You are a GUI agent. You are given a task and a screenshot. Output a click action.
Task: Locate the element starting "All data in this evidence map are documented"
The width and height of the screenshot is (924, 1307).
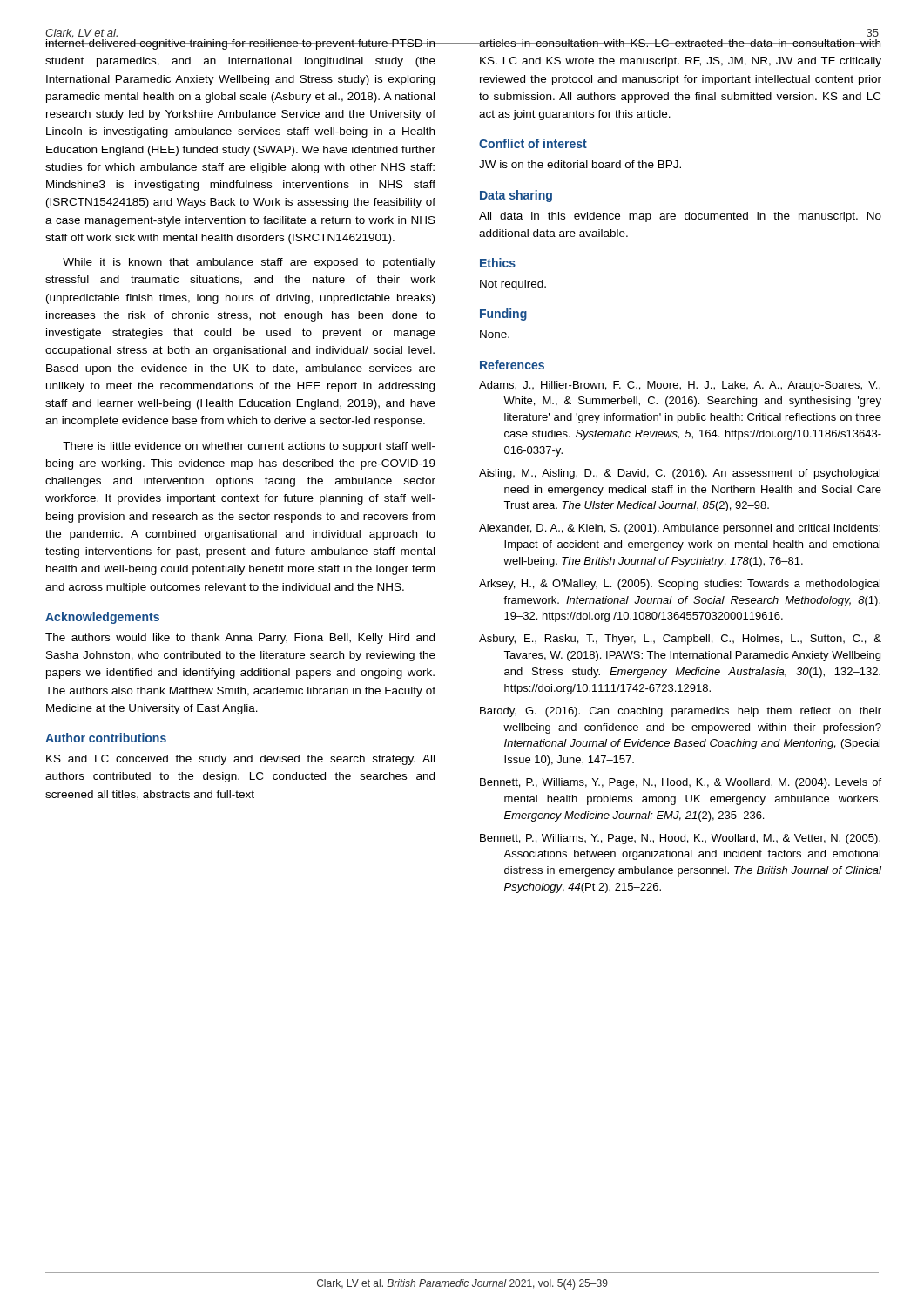point(680,225)
